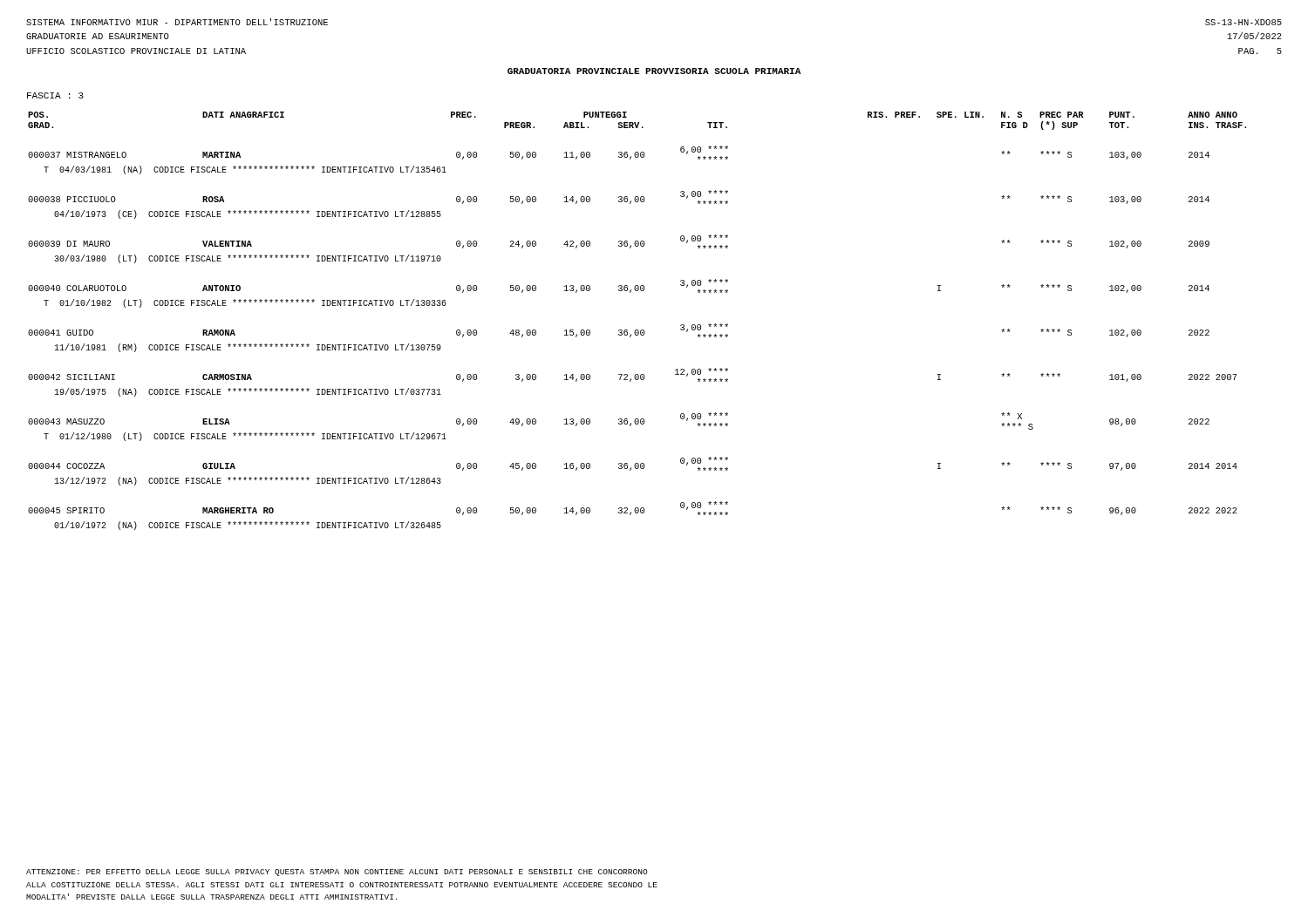Screen dimensions: 924x1308
Task: Find the table that mentions "3,00 **** ******"
Action: [x=658, y=320]
